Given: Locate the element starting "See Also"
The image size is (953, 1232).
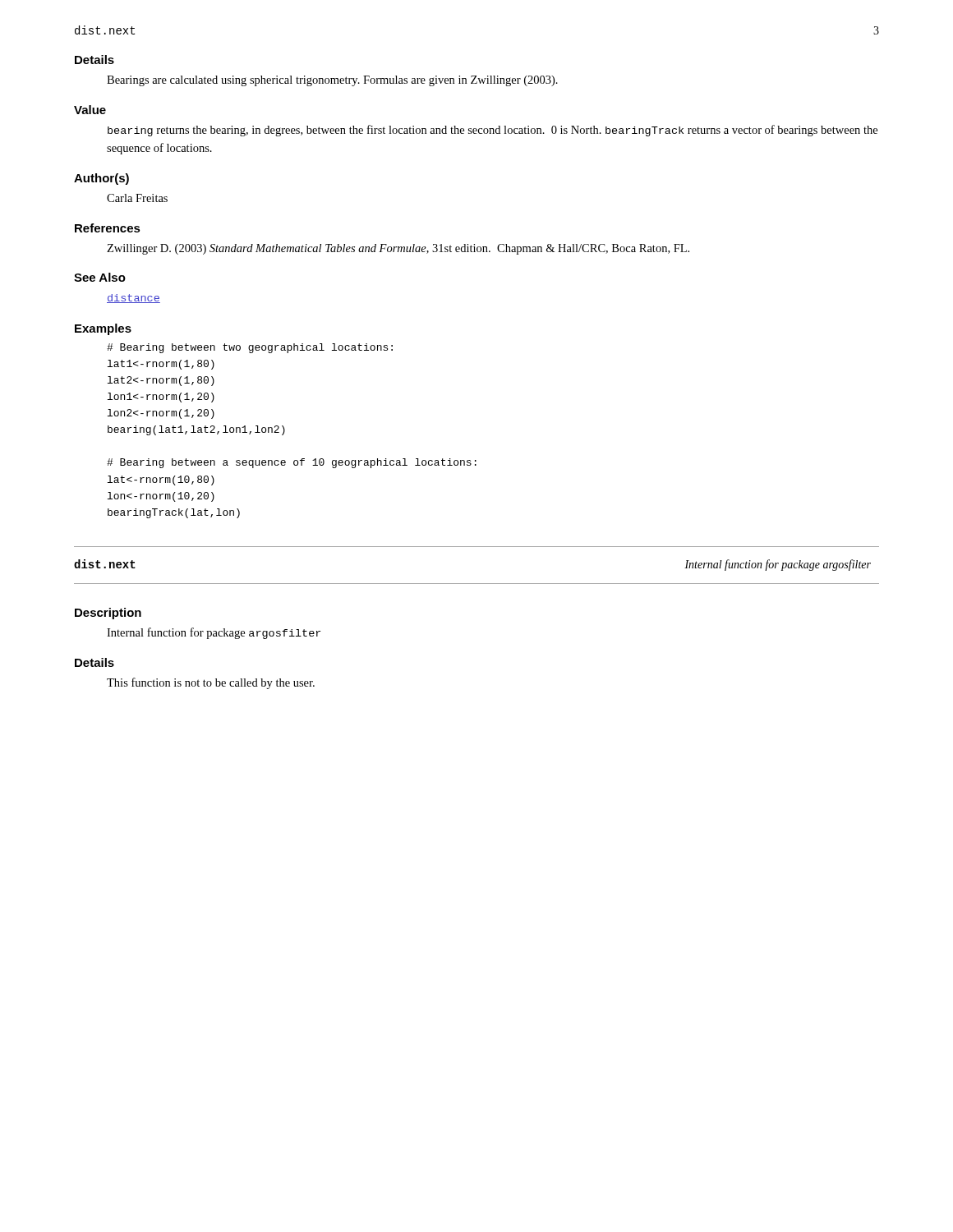Looking at the screenshot, I should tap(100, 277).
